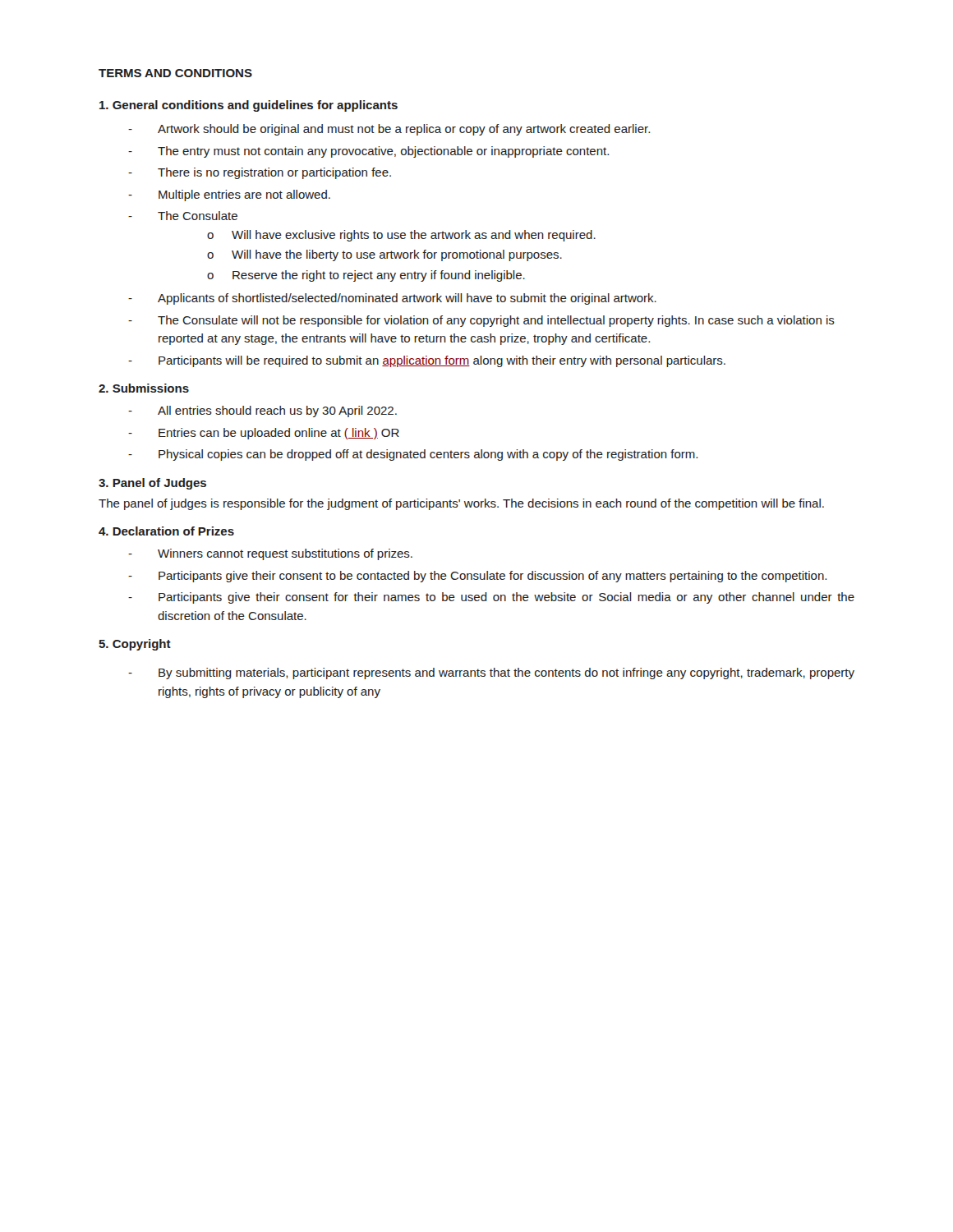The image size is (953, 1232).
Task: Point to the passage starting "3. Panel of"
Action: coord(153,482)
